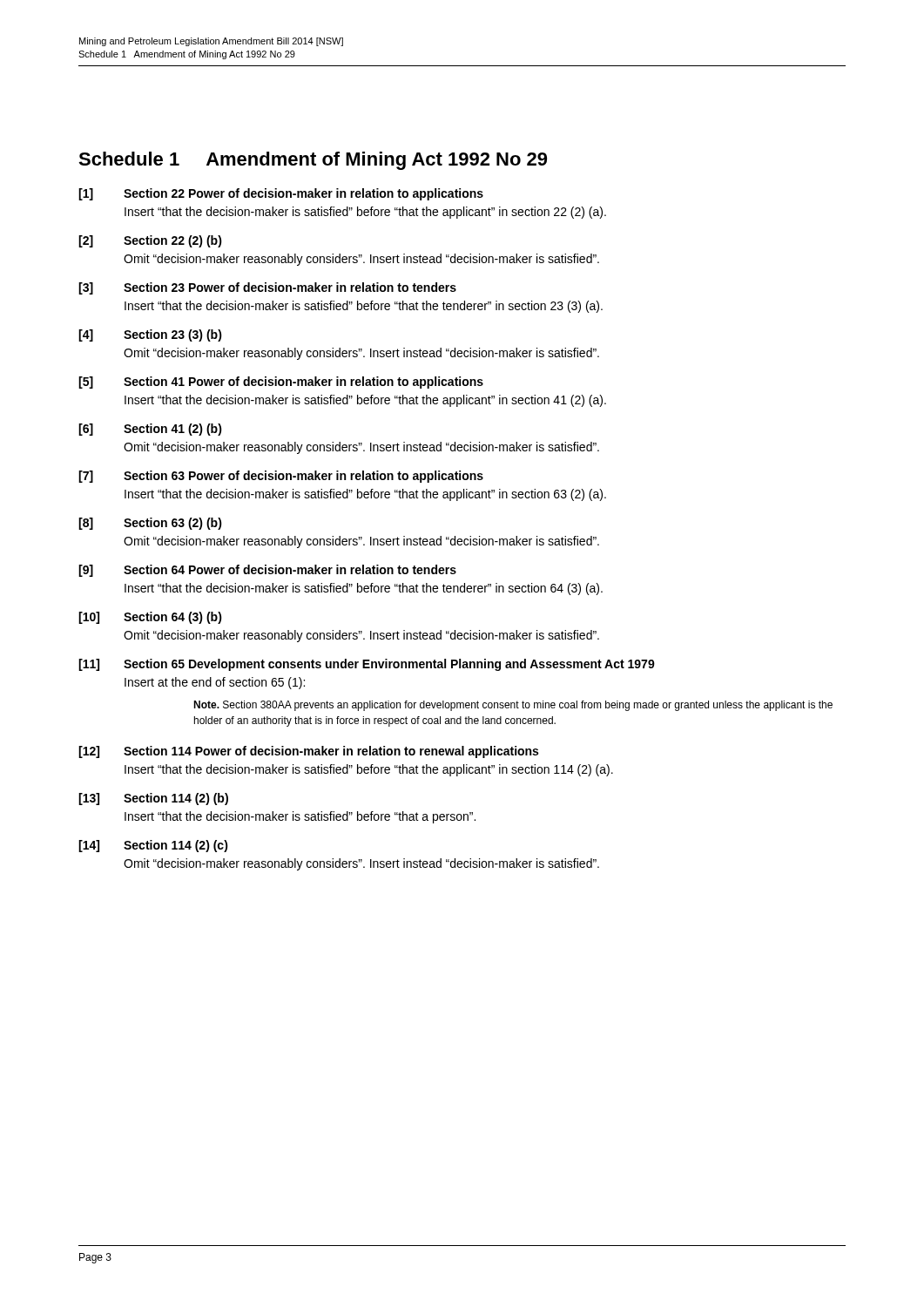Image resolution: width=924 pixels, height=1307 pixels.
Task: Point to the block beginning "[5] Section 41 Power of decision-maker in"
Action: (462, 392)
